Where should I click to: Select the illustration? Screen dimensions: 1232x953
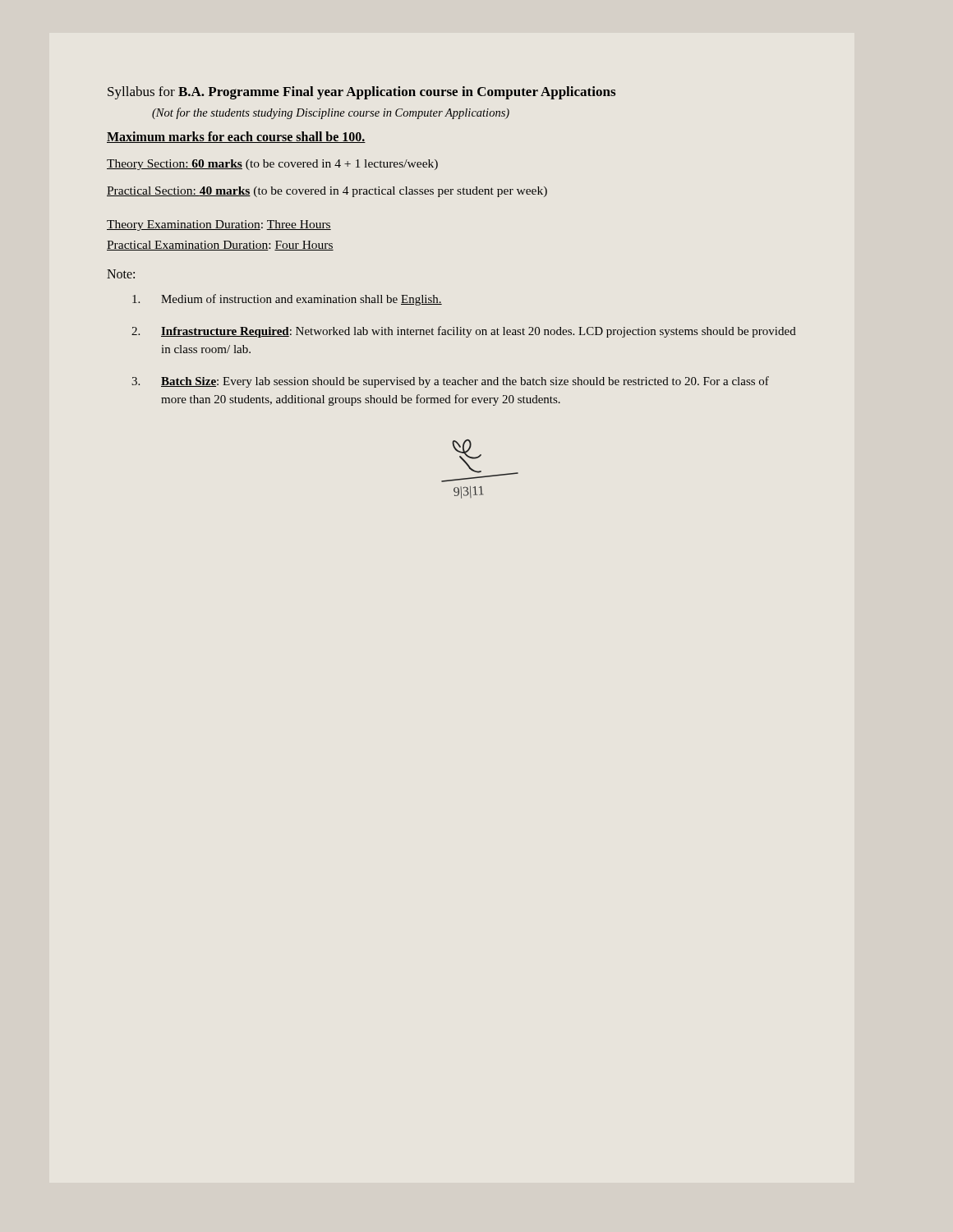[481, 473]
